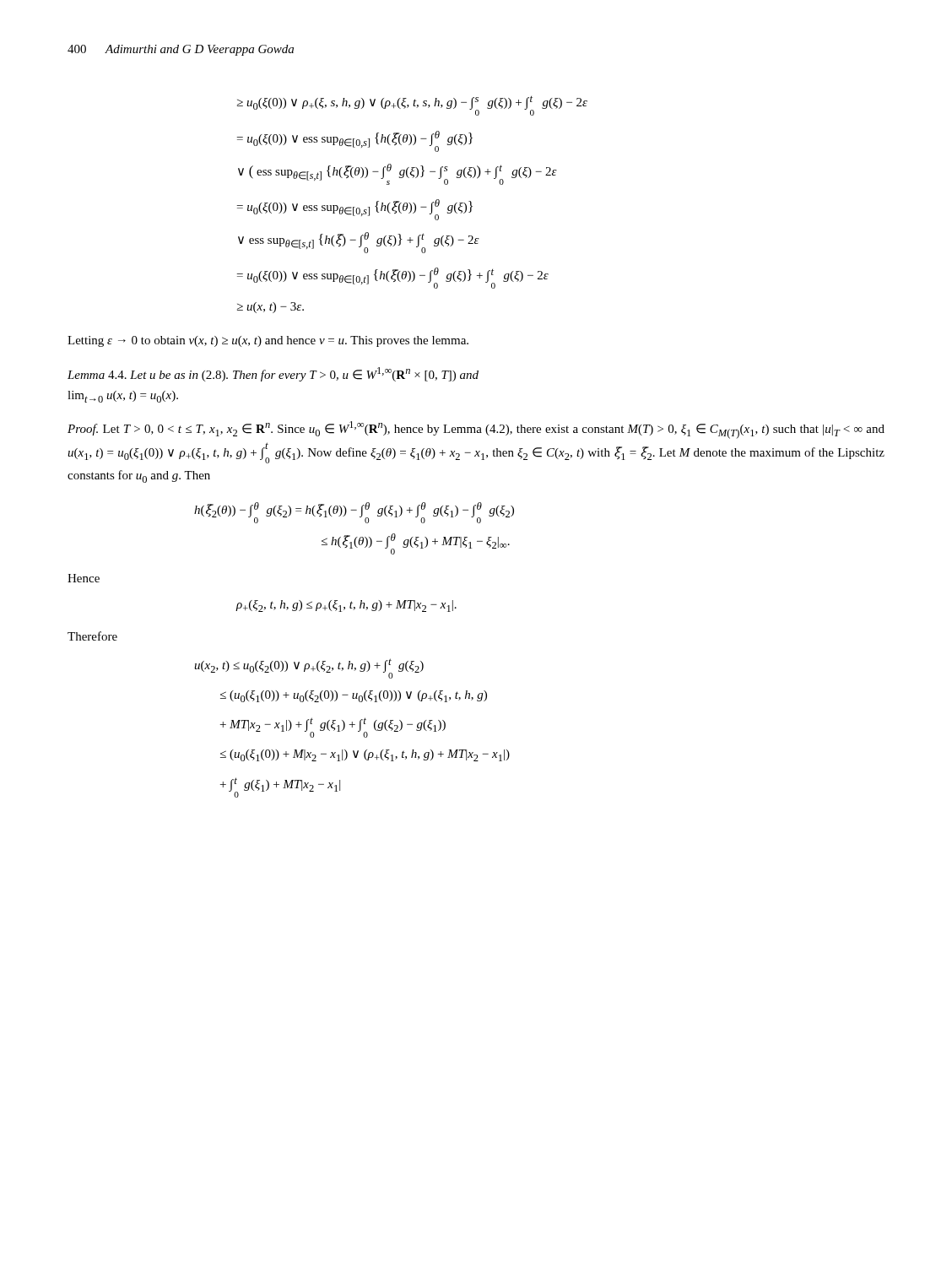Find the text block that reads "Lemma 4.4. Let u be as"

coord(273,385)
